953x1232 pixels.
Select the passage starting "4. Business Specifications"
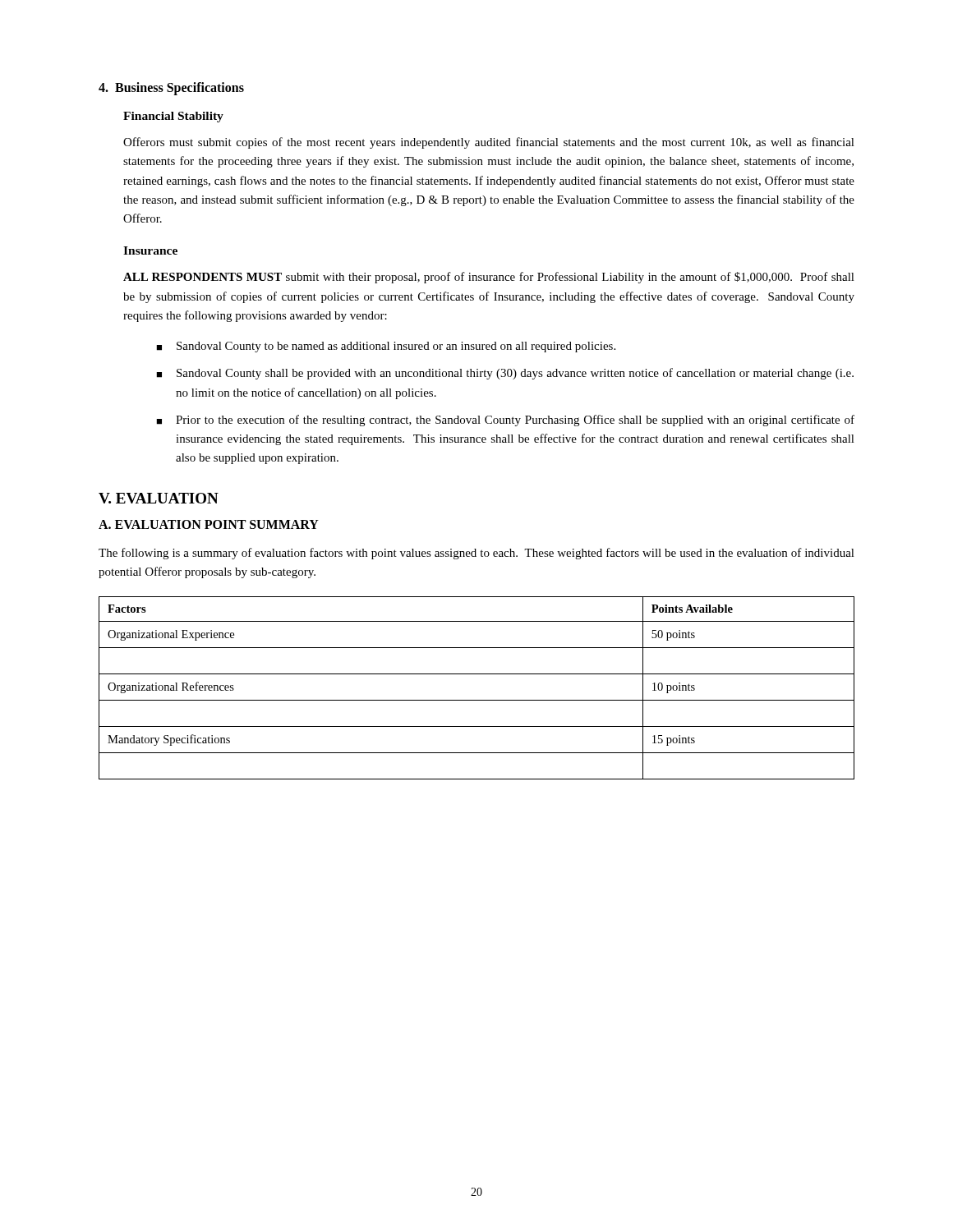(x=171, y=87)
